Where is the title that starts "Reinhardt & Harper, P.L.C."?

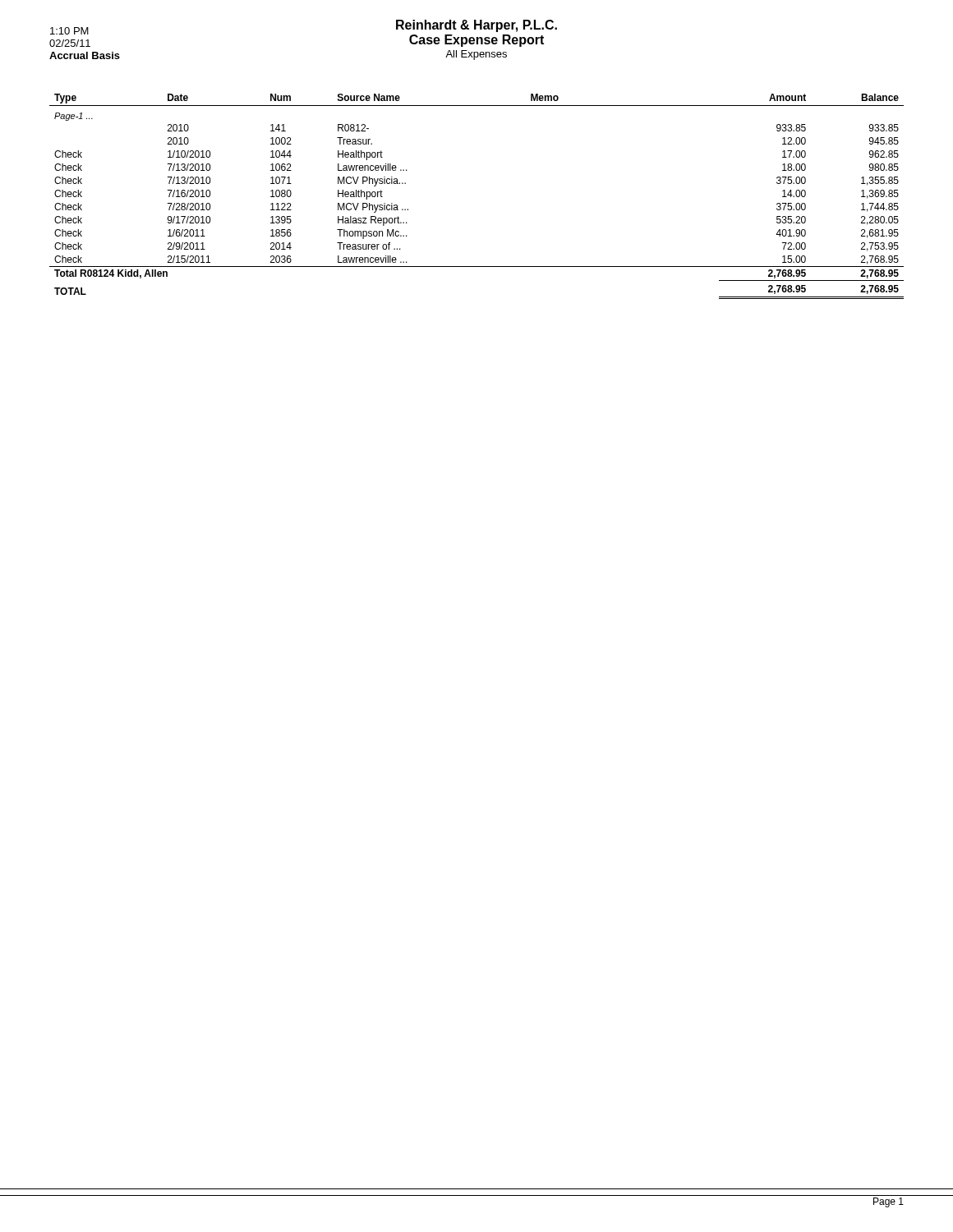(476, 39)
